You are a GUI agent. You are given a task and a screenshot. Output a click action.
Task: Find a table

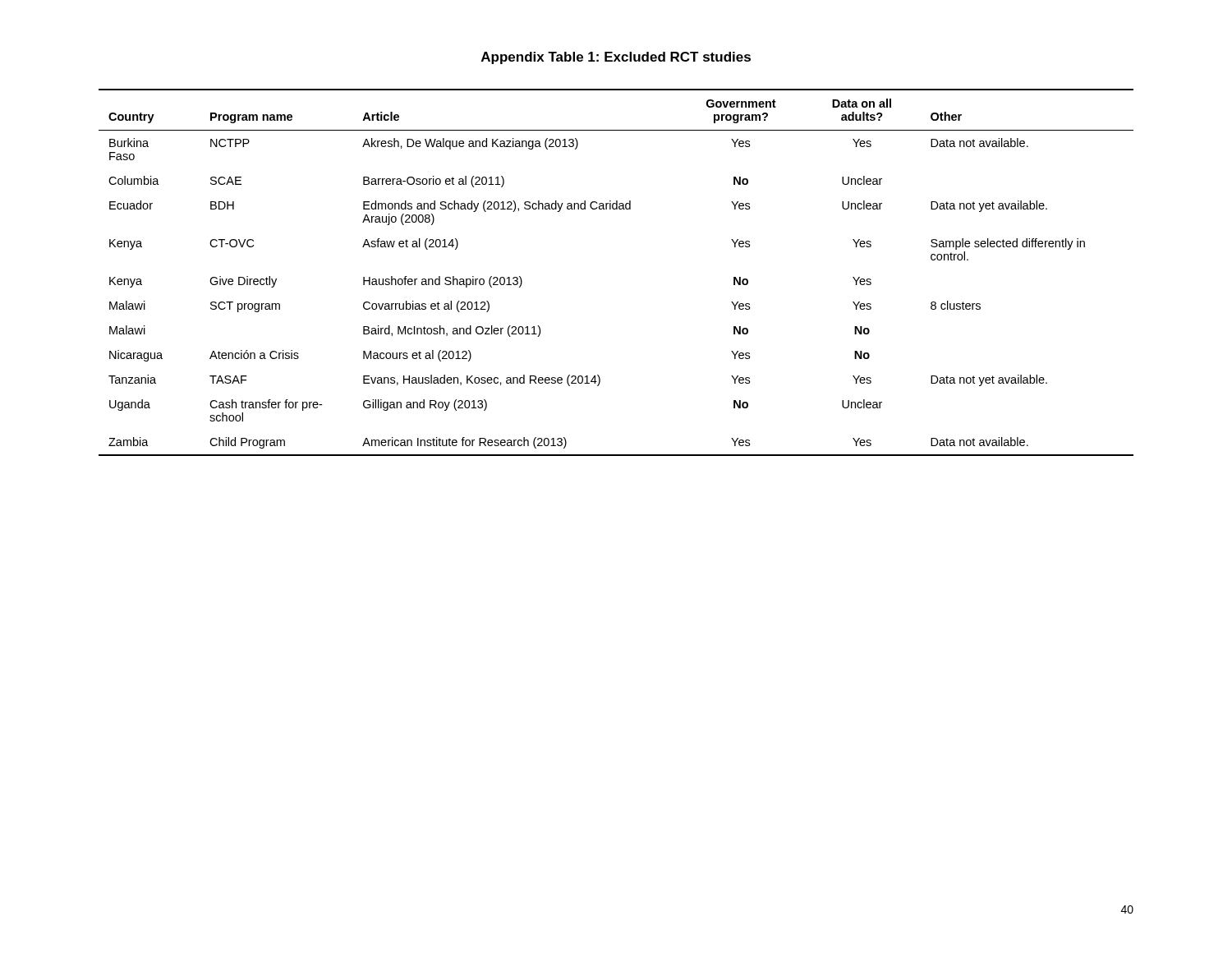coord(616,272)
